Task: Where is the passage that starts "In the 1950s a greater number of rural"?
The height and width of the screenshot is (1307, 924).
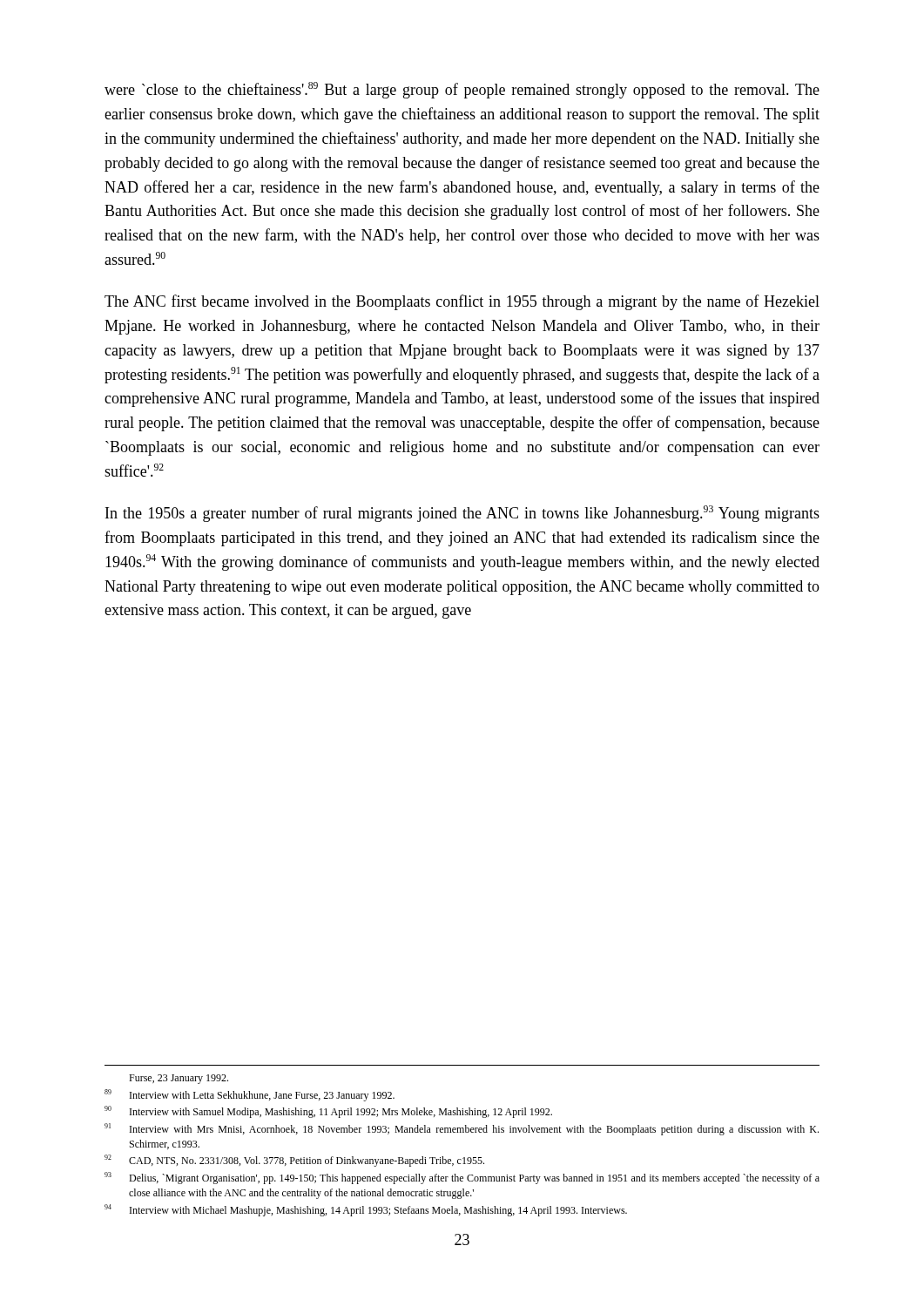Action: tap(462, 561)
